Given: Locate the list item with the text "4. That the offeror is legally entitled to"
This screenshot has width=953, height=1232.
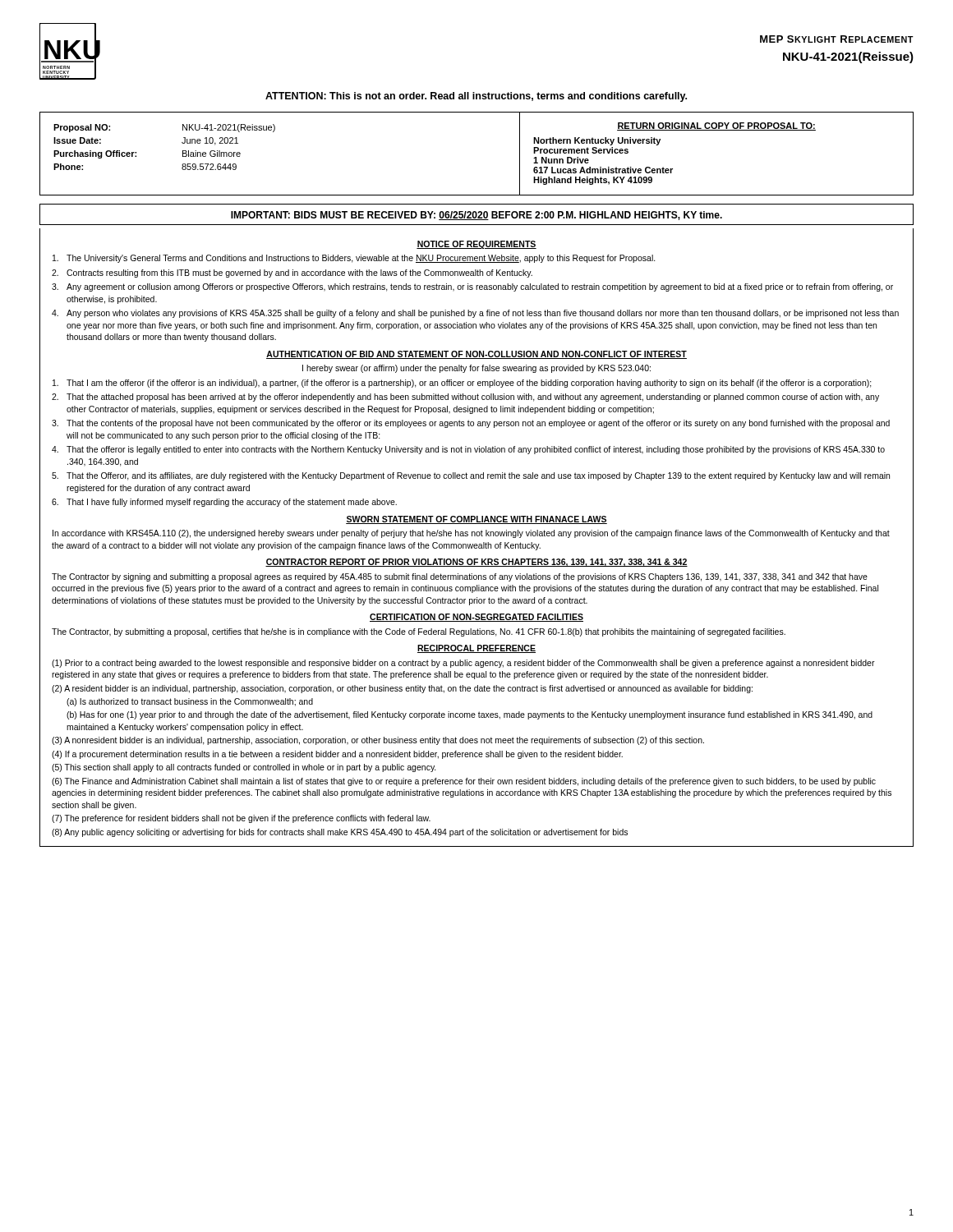Looking at the screenshot, I should (476, 456).
